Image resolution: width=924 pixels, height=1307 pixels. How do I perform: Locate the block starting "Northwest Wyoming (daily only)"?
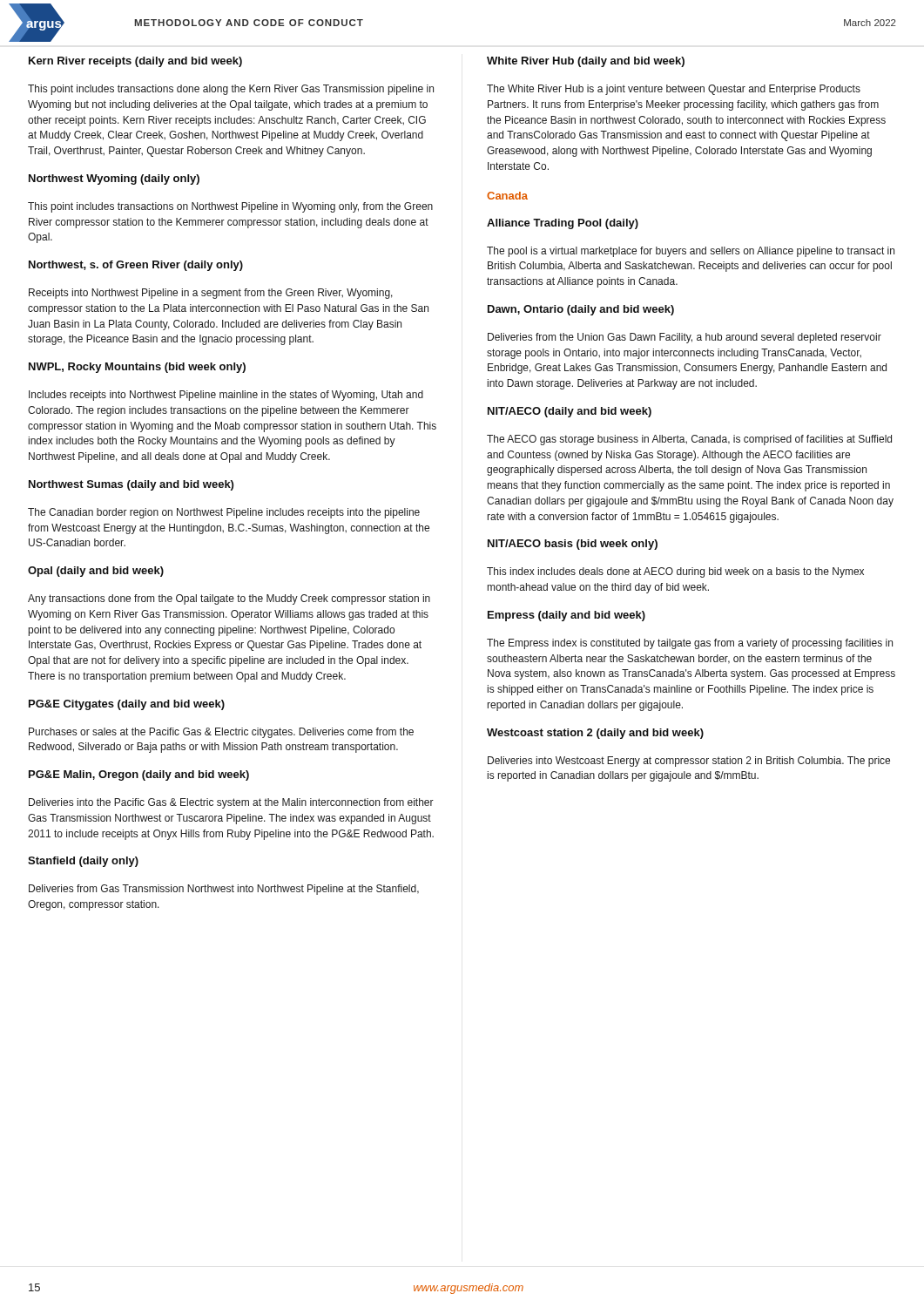click(x=114, y=179)
